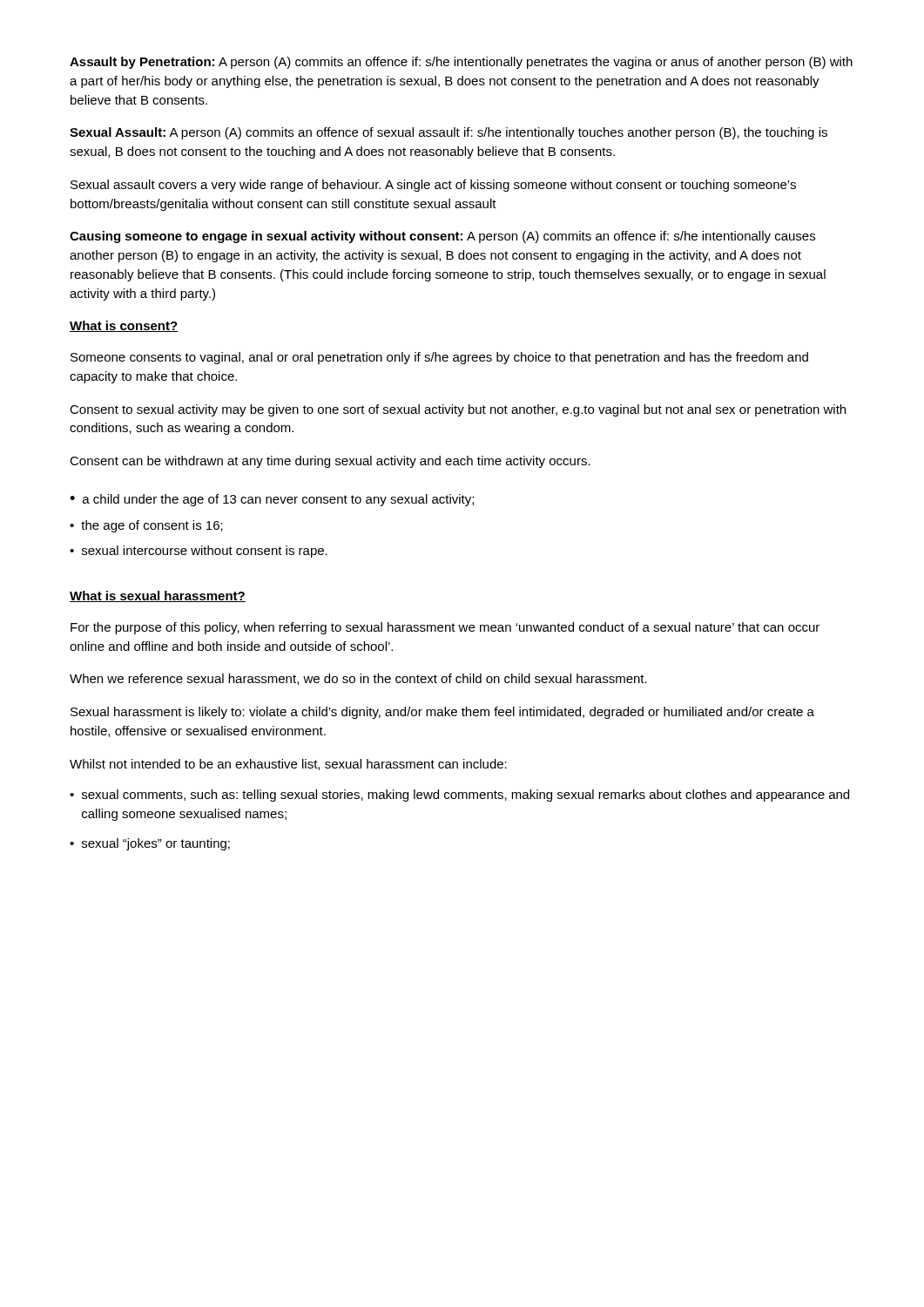Navigate to the element starting "For the purpose of"

[x=445, y=636]
